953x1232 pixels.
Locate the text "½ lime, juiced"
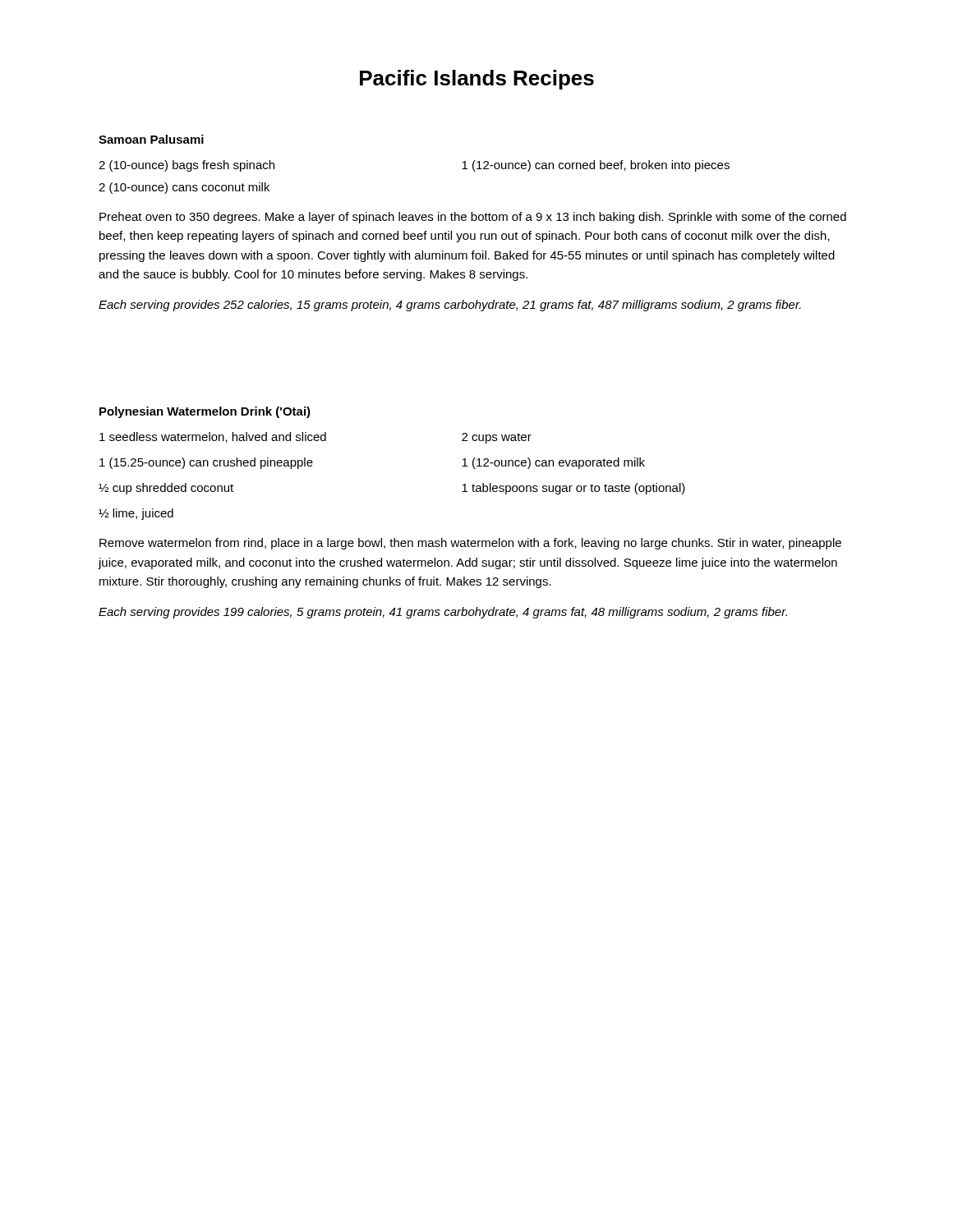click(136, 513)
